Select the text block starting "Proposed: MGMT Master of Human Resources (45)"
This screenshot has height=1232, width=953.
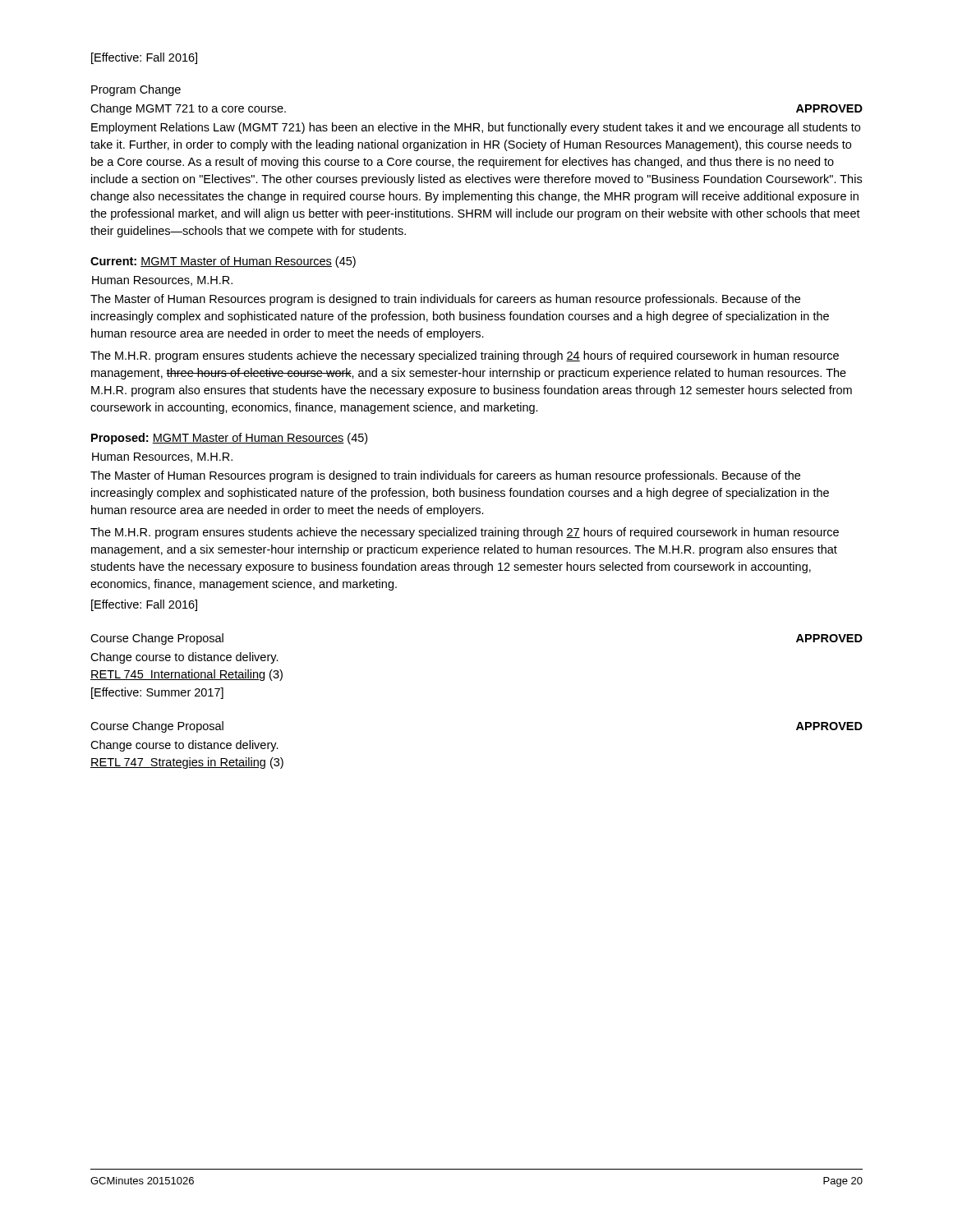[x=476, y=522]
